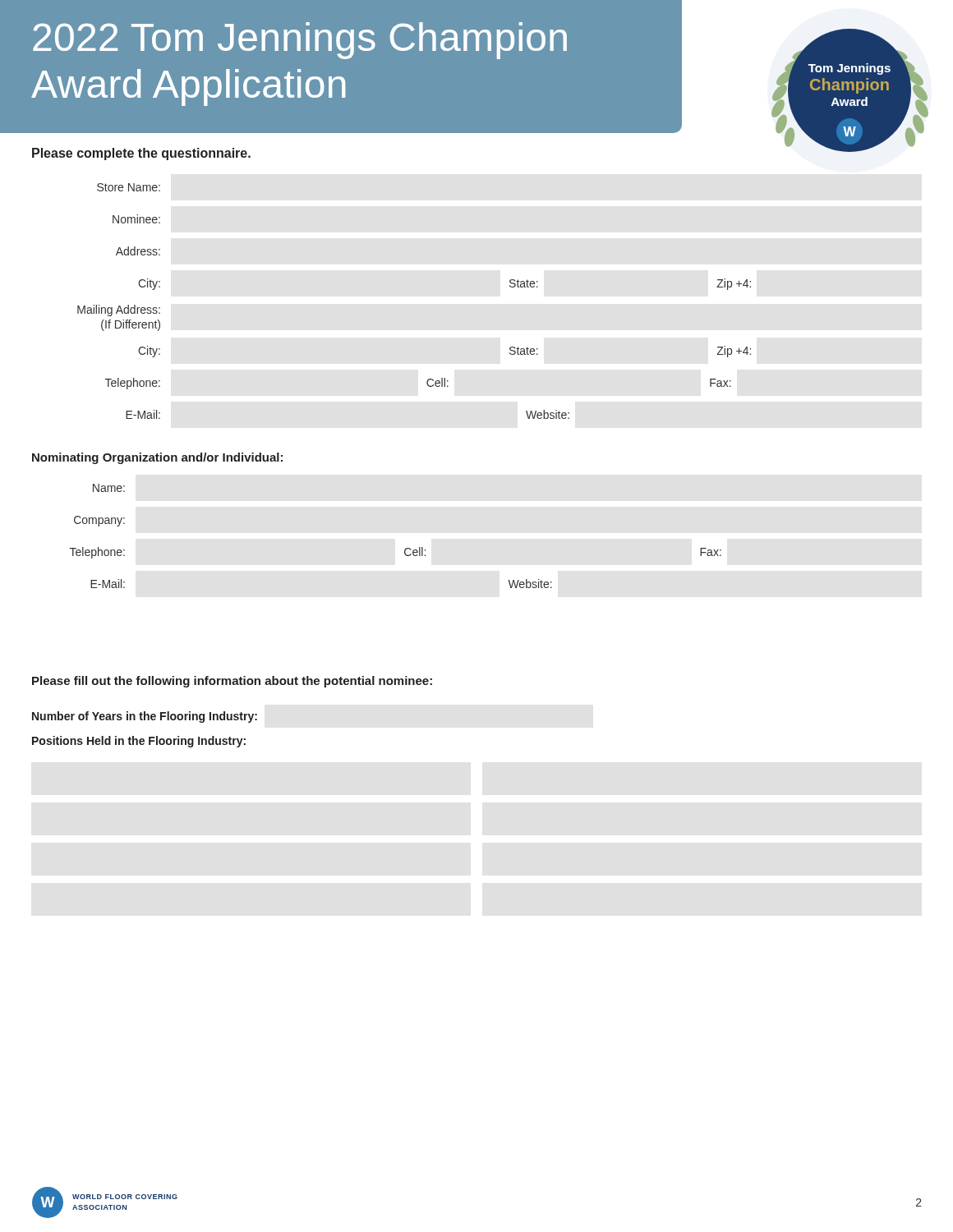Screen dimensions: 1232x953
Task: Find the text block that reads "Number of Years in"
Action: [x=145, y=717]
